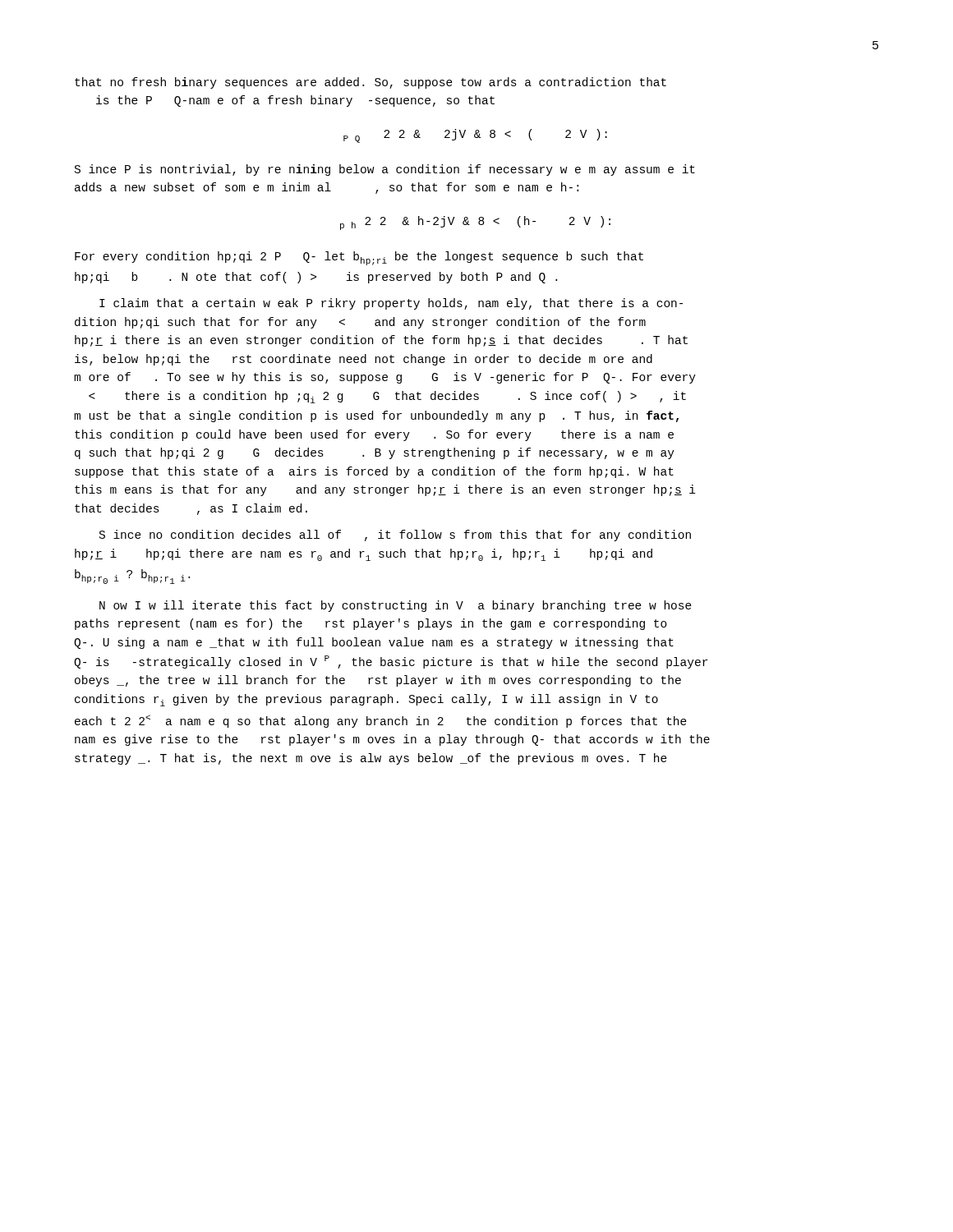Where is the passage that starts "S ince P is"?
This screenshot has width=953, height=1232.
click(x=385, y=179)
